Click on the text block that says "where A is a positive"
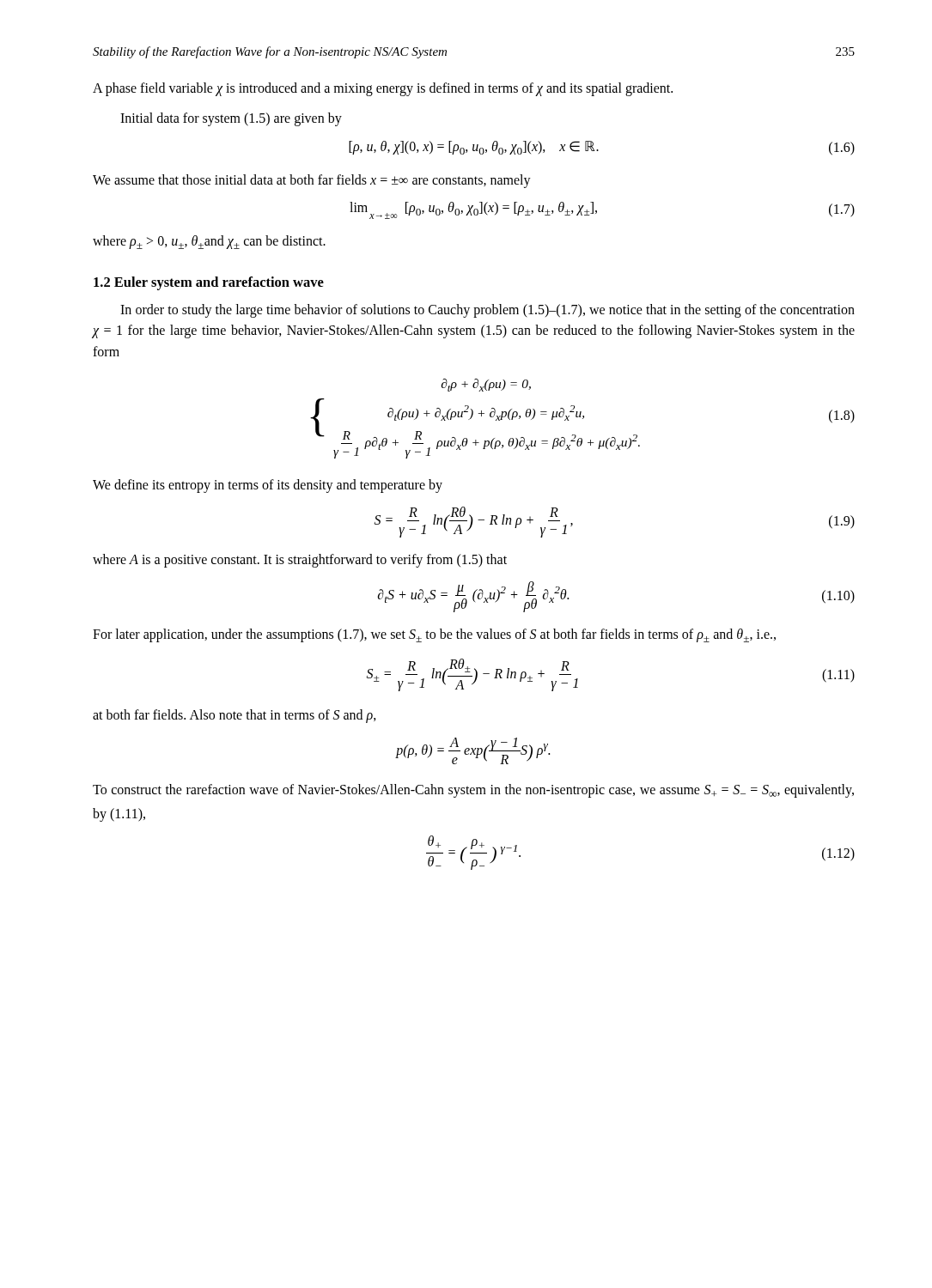Viewport: 932px width, 1288px height. [474, 560]
